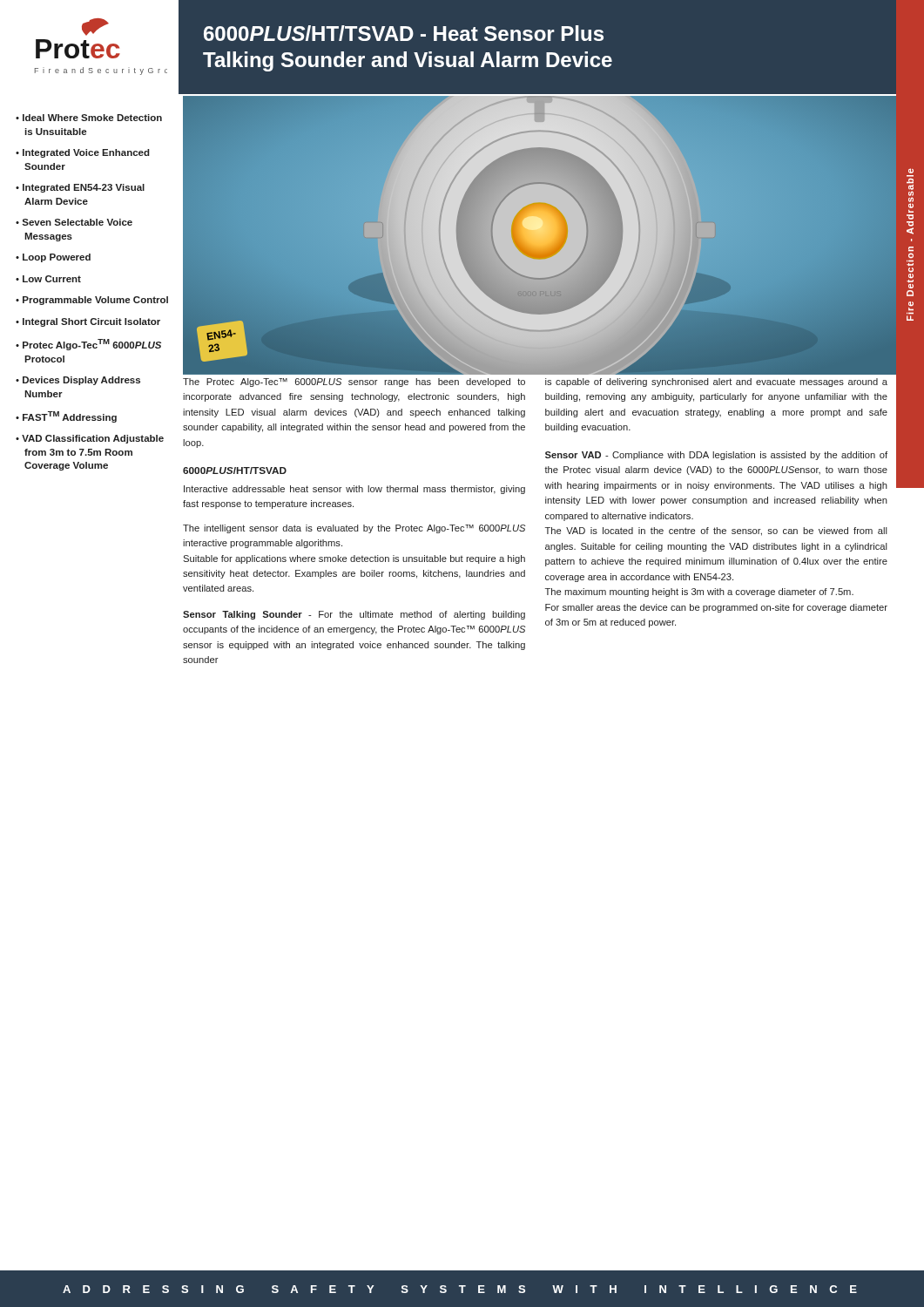Point to the block beginning "is capable of delivering synchronised alert and"

click(716, 404)
